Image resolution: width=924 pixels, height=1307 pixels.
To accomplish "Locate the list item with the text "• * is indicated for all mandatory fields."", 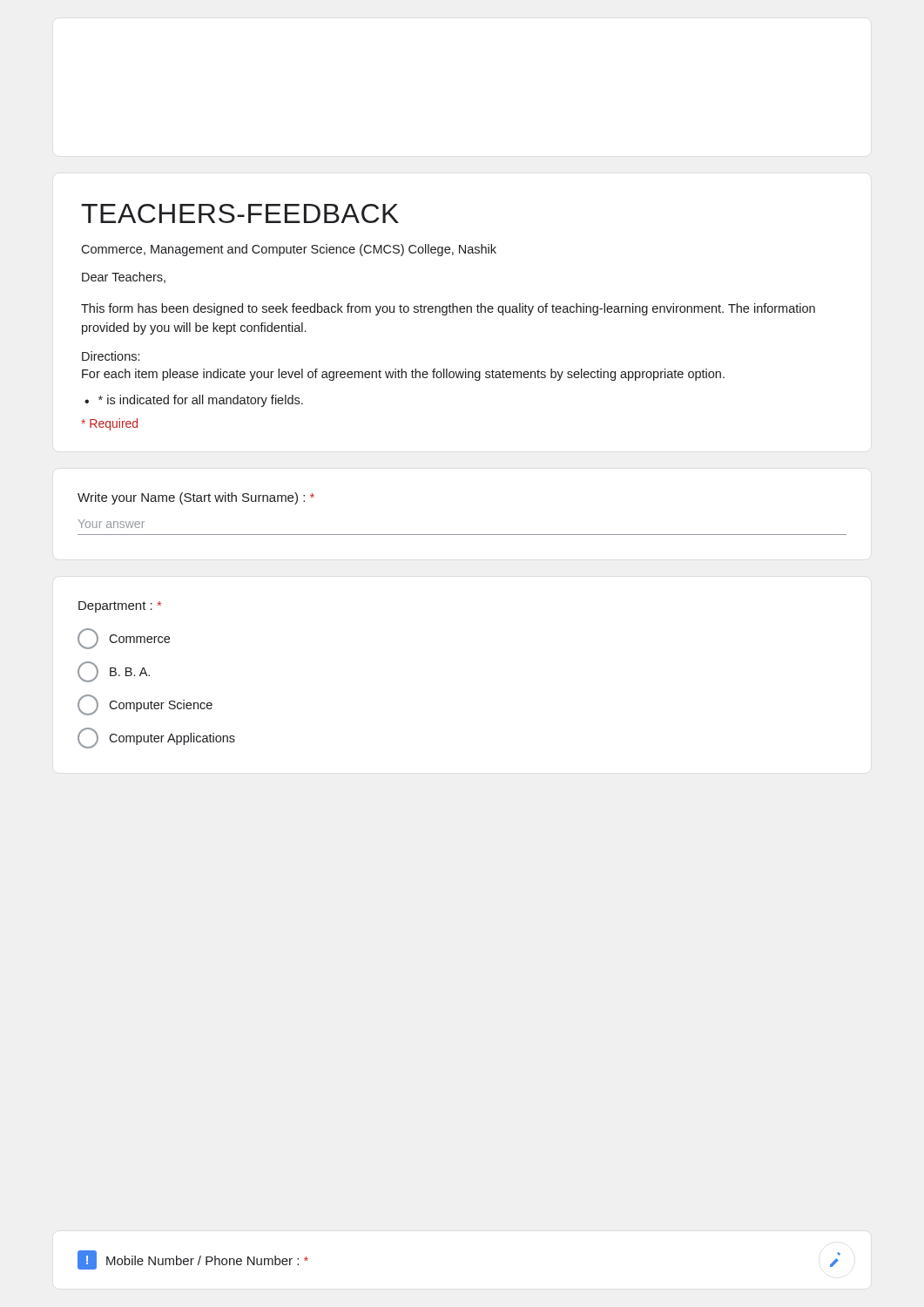I will pos(194,402).
